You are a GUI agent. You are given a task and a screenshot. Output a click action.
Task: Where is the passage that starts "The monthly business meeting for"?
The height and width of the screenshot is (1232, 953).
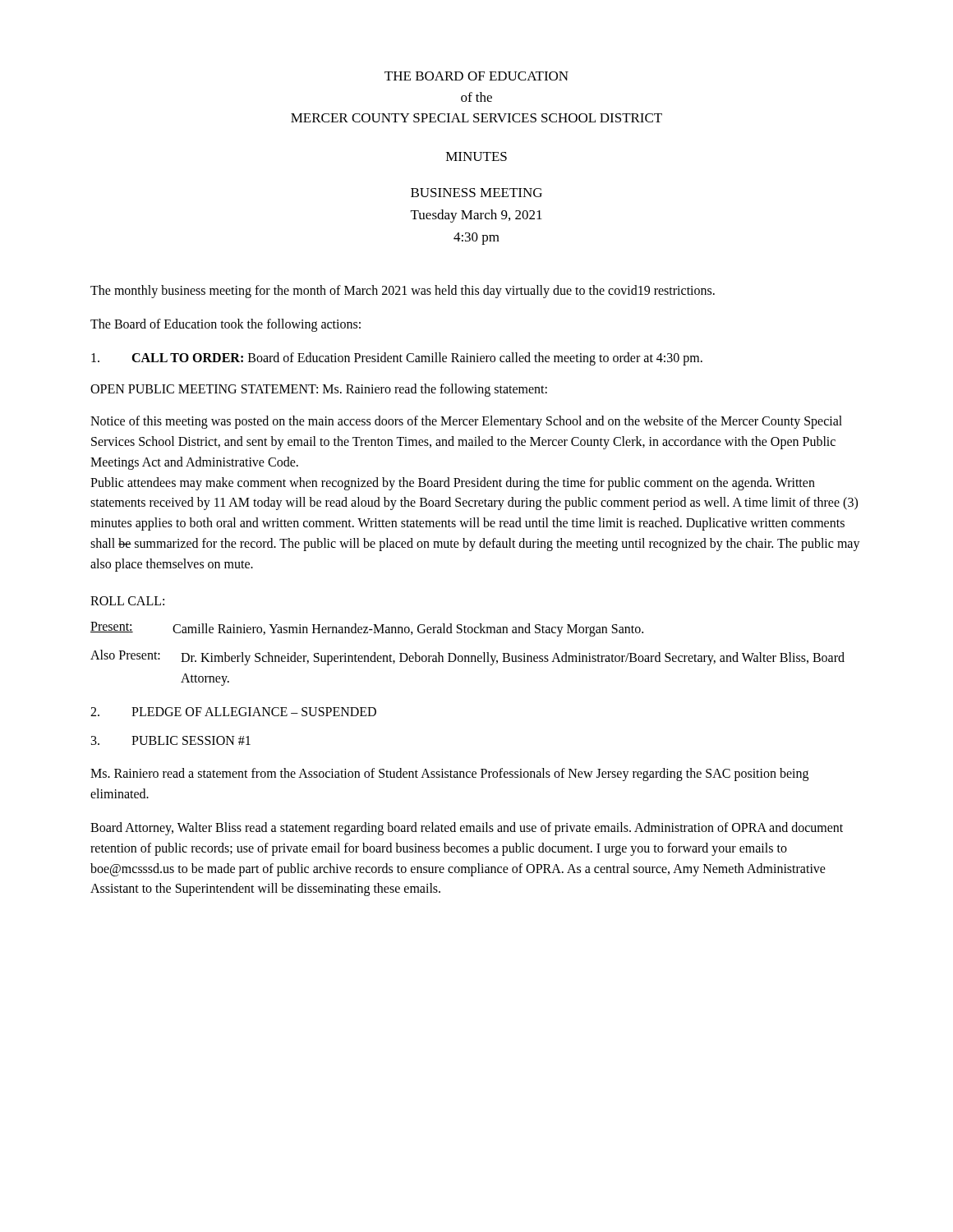tap(403, 290)
